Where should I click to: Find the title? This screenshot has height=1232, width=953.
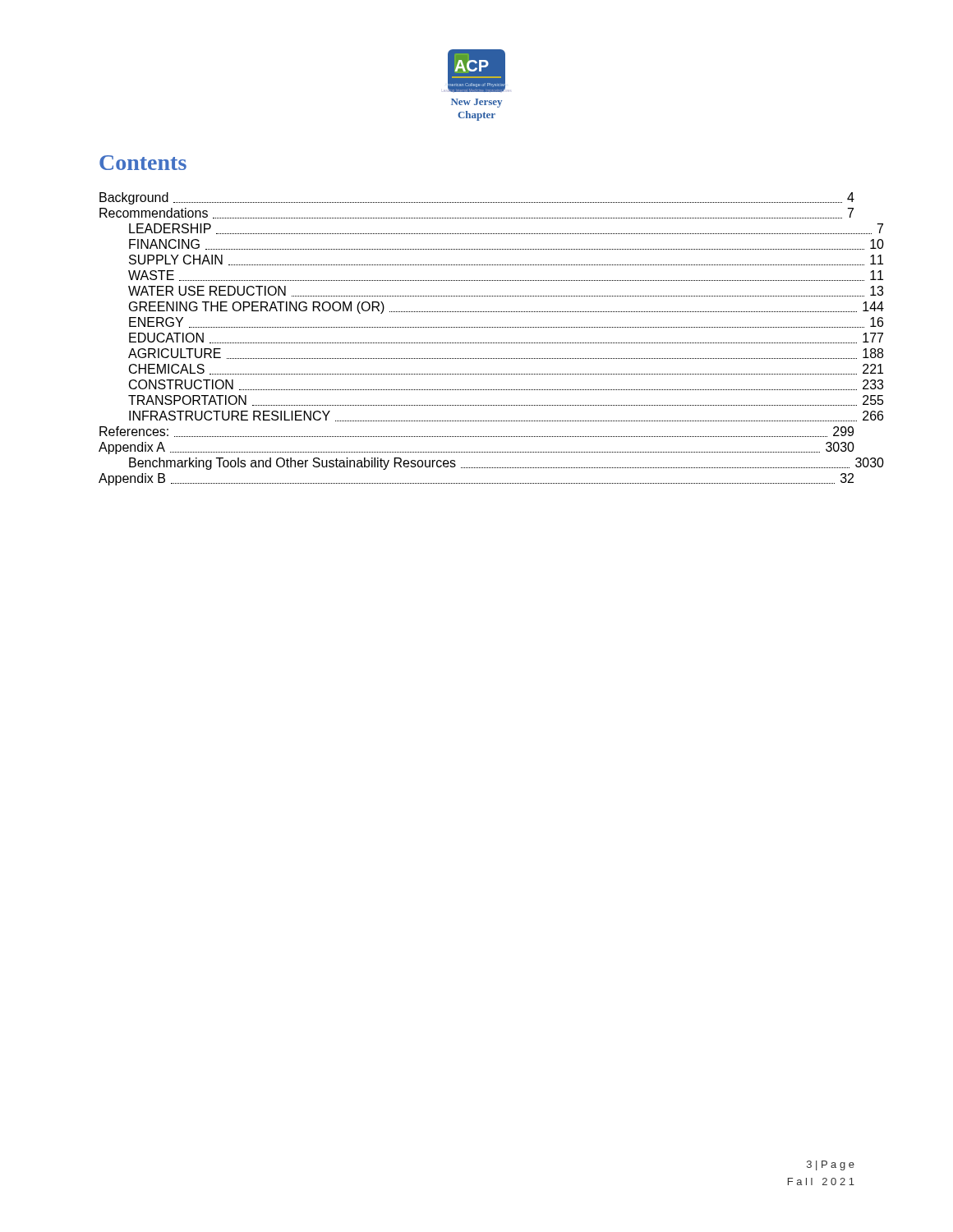coord(143,162)
